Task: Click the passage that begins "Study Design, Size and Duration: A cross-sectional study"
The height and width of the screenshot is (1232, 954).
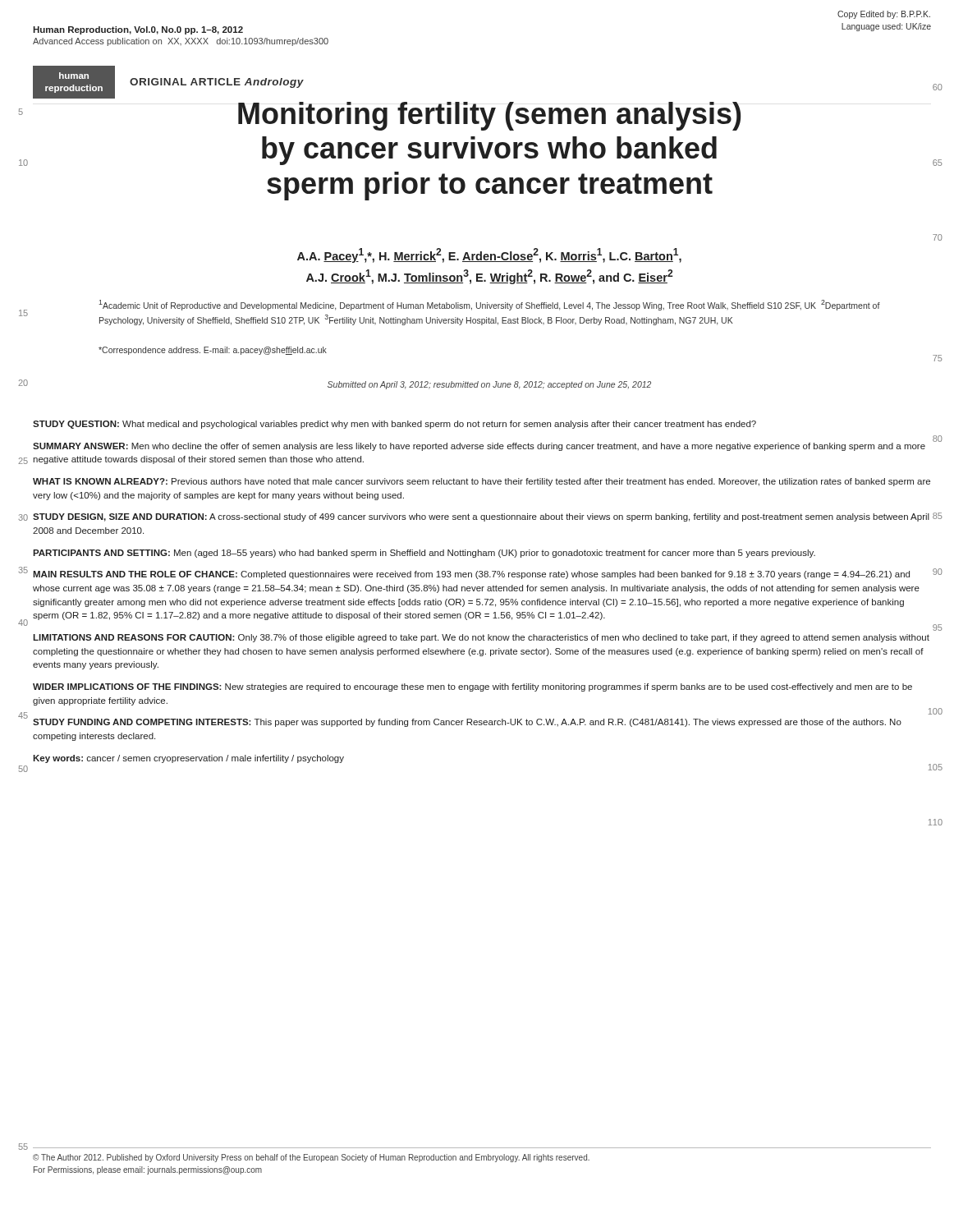Action: (x=481, y=524)
